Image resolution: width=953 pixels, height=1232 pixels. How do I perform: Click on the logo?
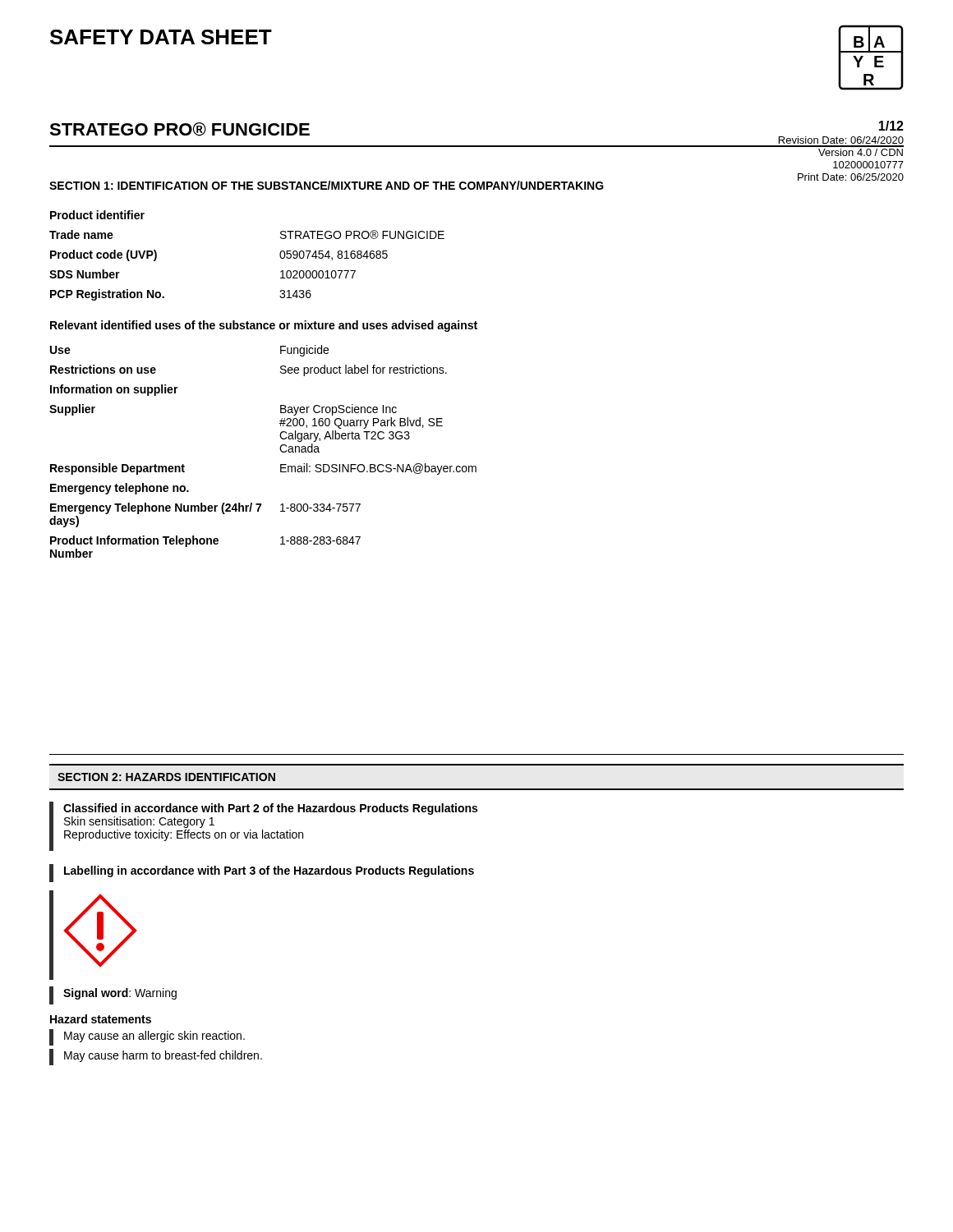[x=871, y=59]
